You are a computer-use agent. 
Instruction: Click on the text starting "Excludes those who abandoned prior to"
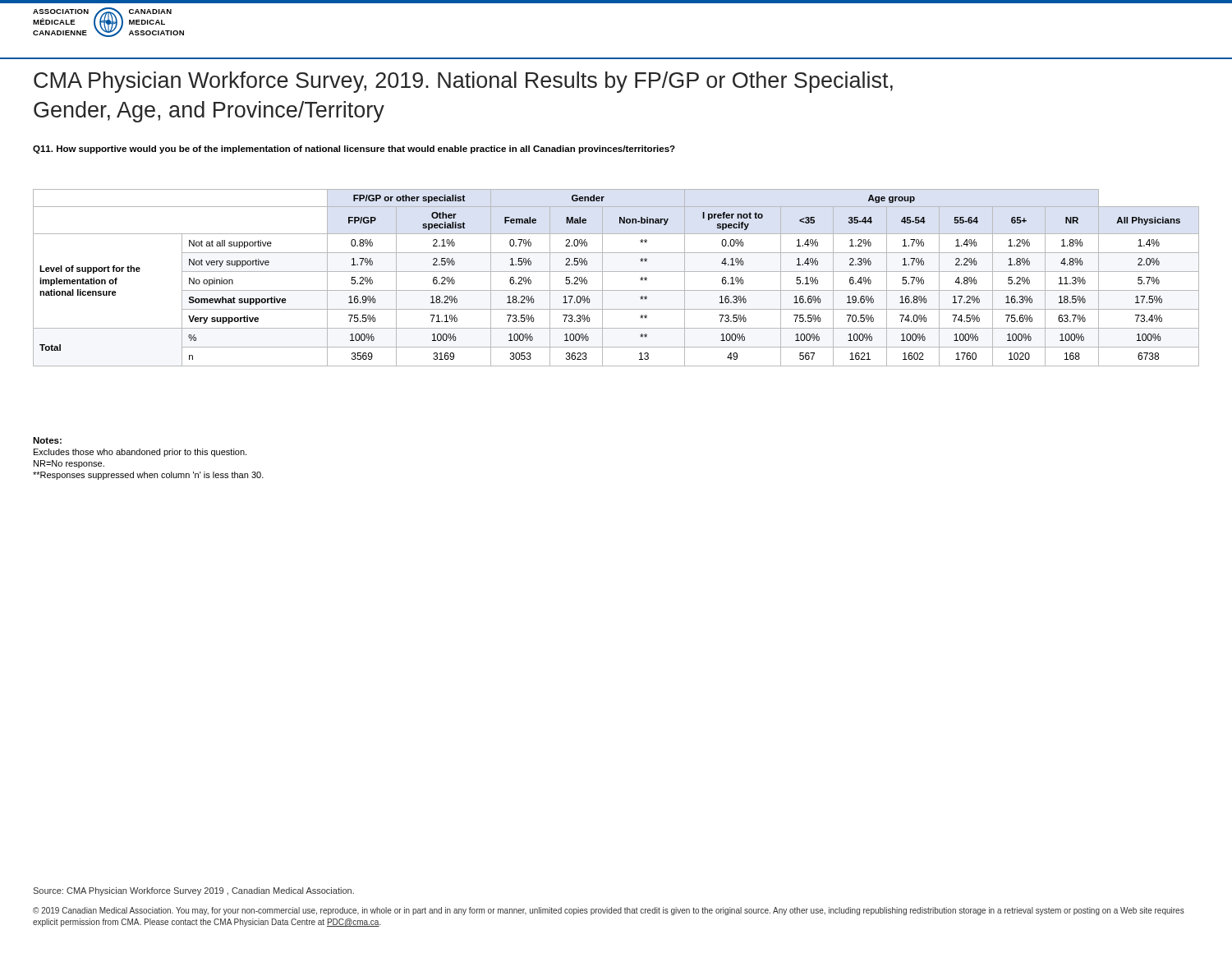click(140, 452)
